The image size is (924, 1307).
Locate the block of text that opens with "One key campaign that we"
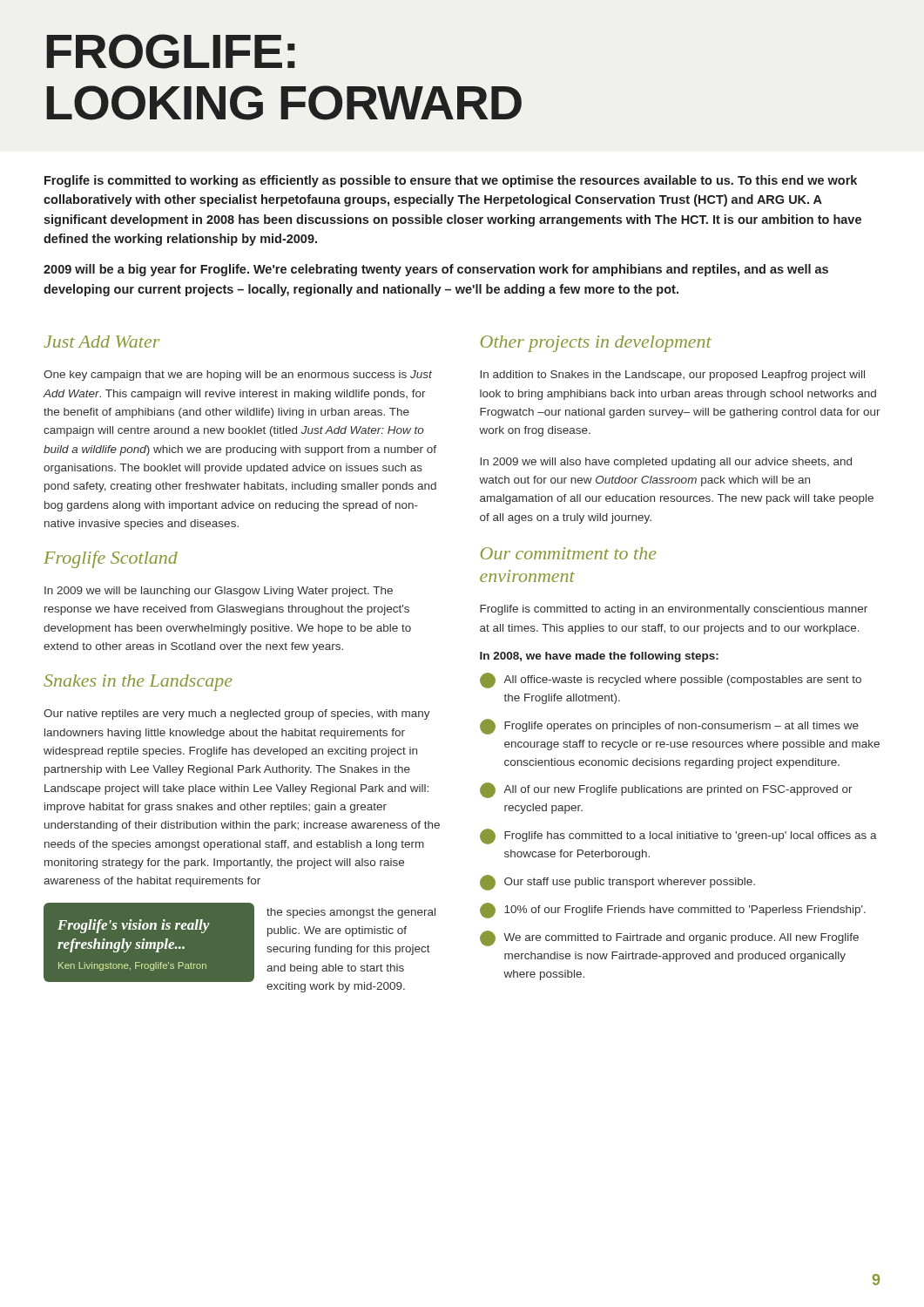tap(244, 449)
